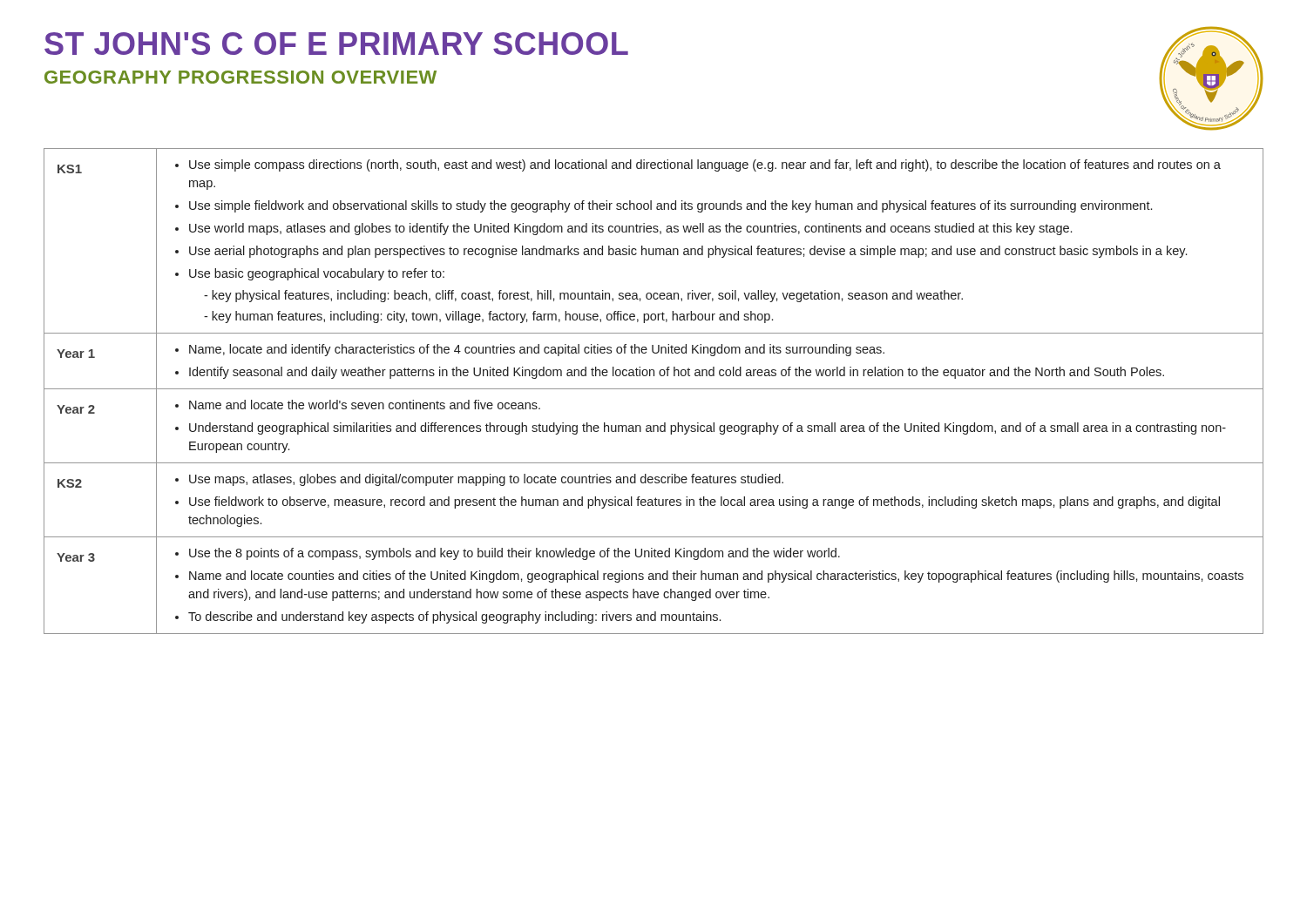Click on the logo
This screenshot has height=924, width=1307.
click(x=1211, y=80)
